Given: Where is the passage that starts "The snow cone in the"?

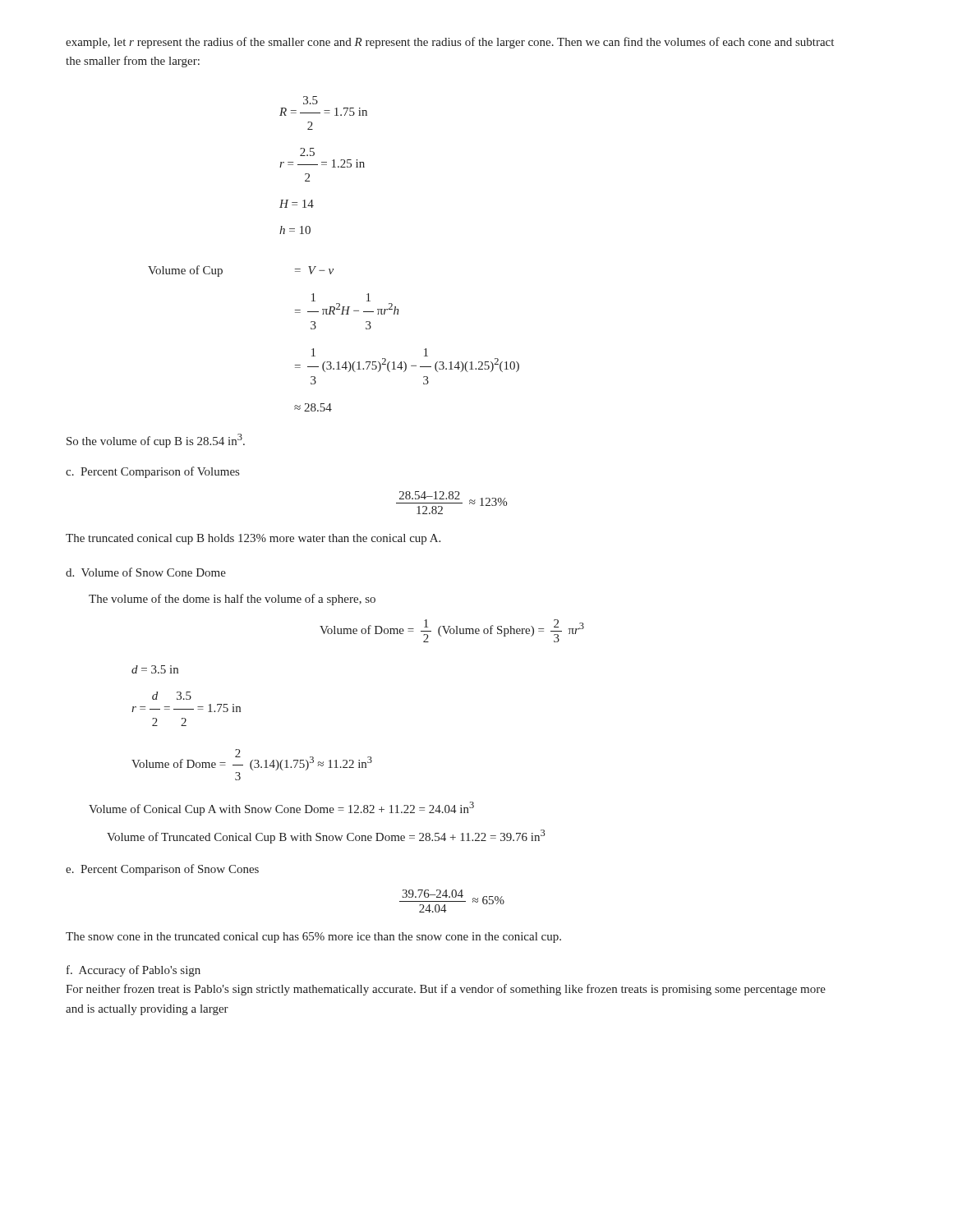Looking at the screenshot, I should point(314,936).
